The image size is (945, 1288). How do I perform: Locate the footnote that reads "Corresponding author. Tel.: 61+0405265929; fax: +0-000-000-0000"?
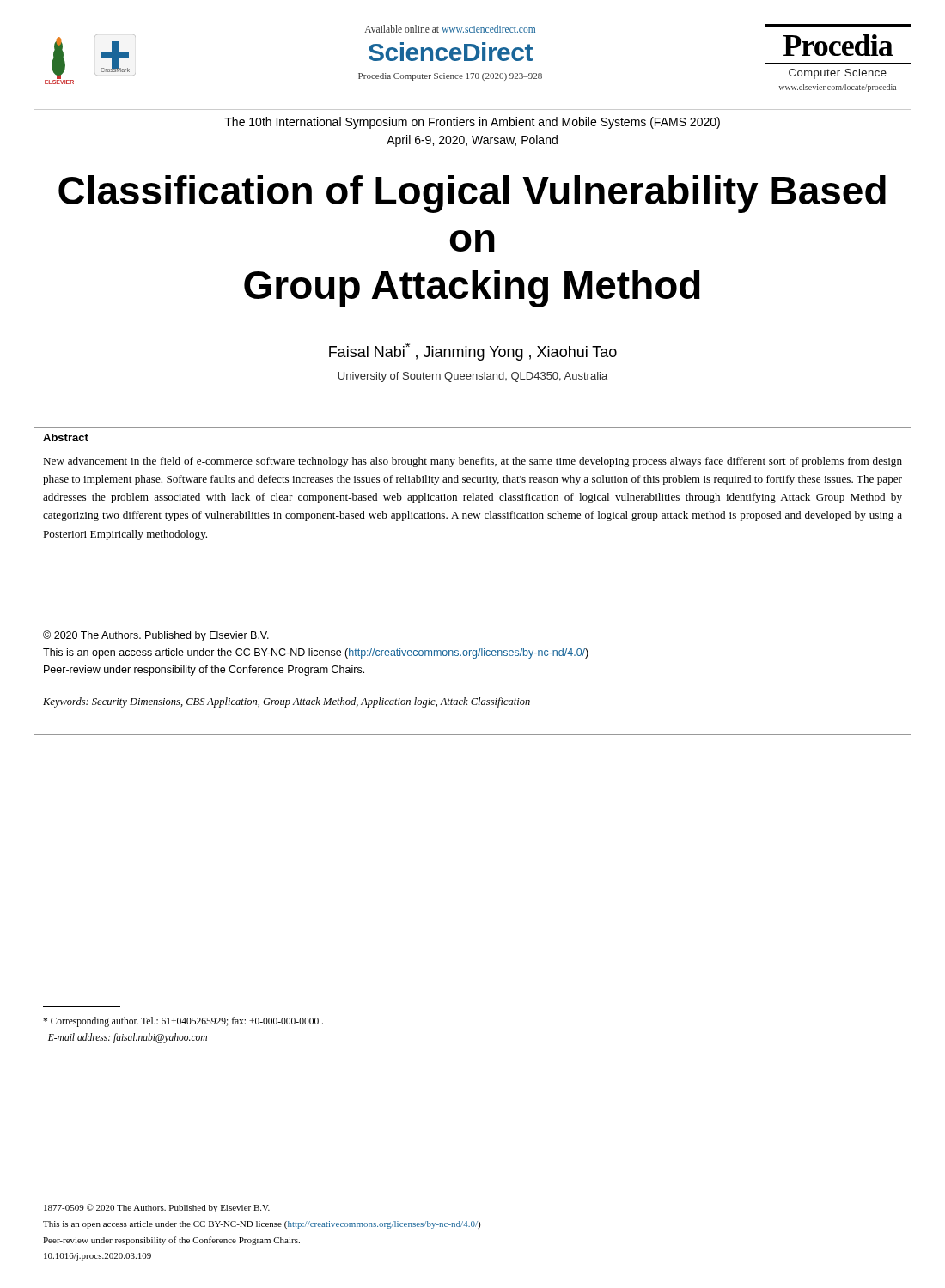(183, 1029)
